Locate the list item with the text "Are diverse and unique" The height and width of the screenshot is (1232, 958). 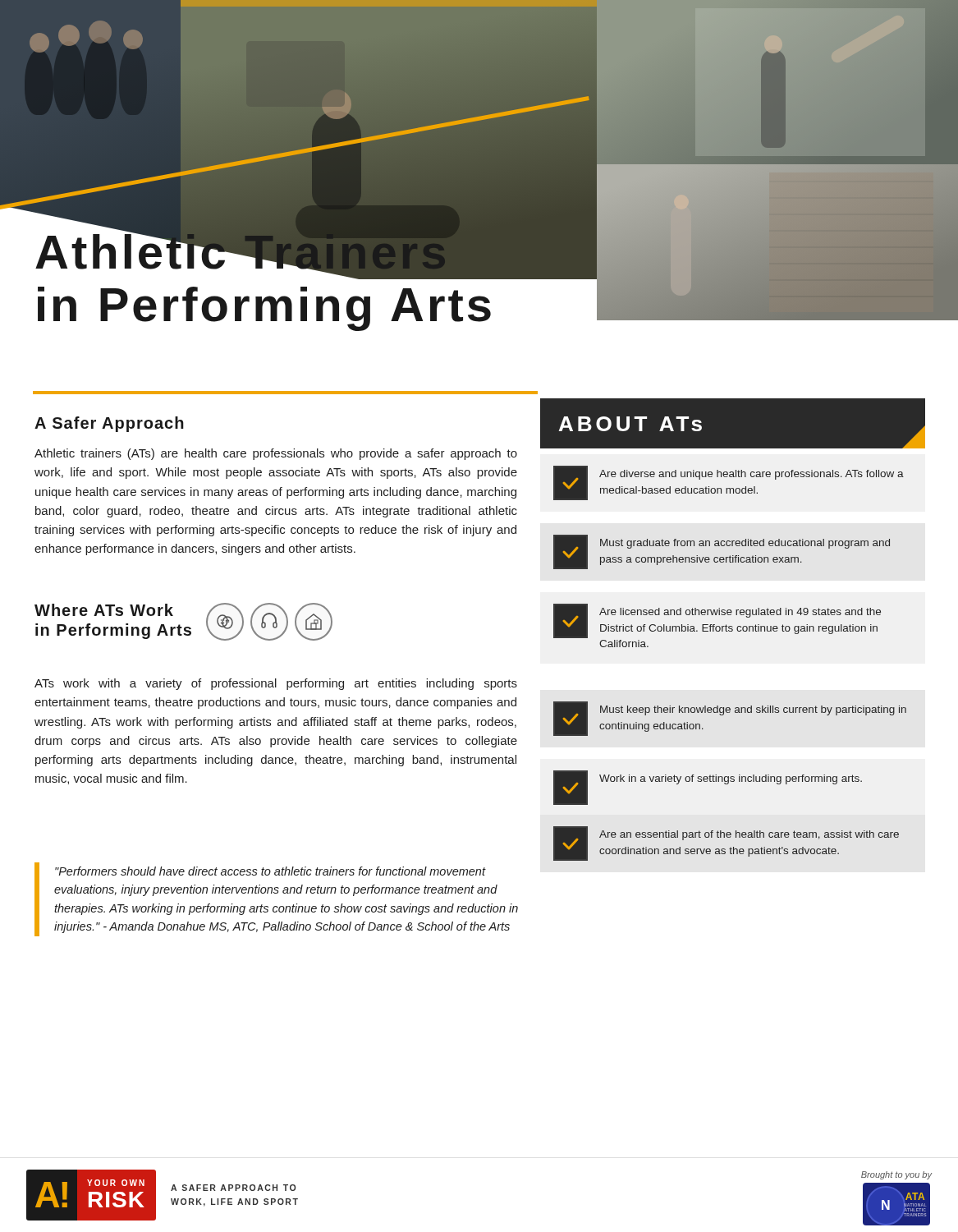733,483
